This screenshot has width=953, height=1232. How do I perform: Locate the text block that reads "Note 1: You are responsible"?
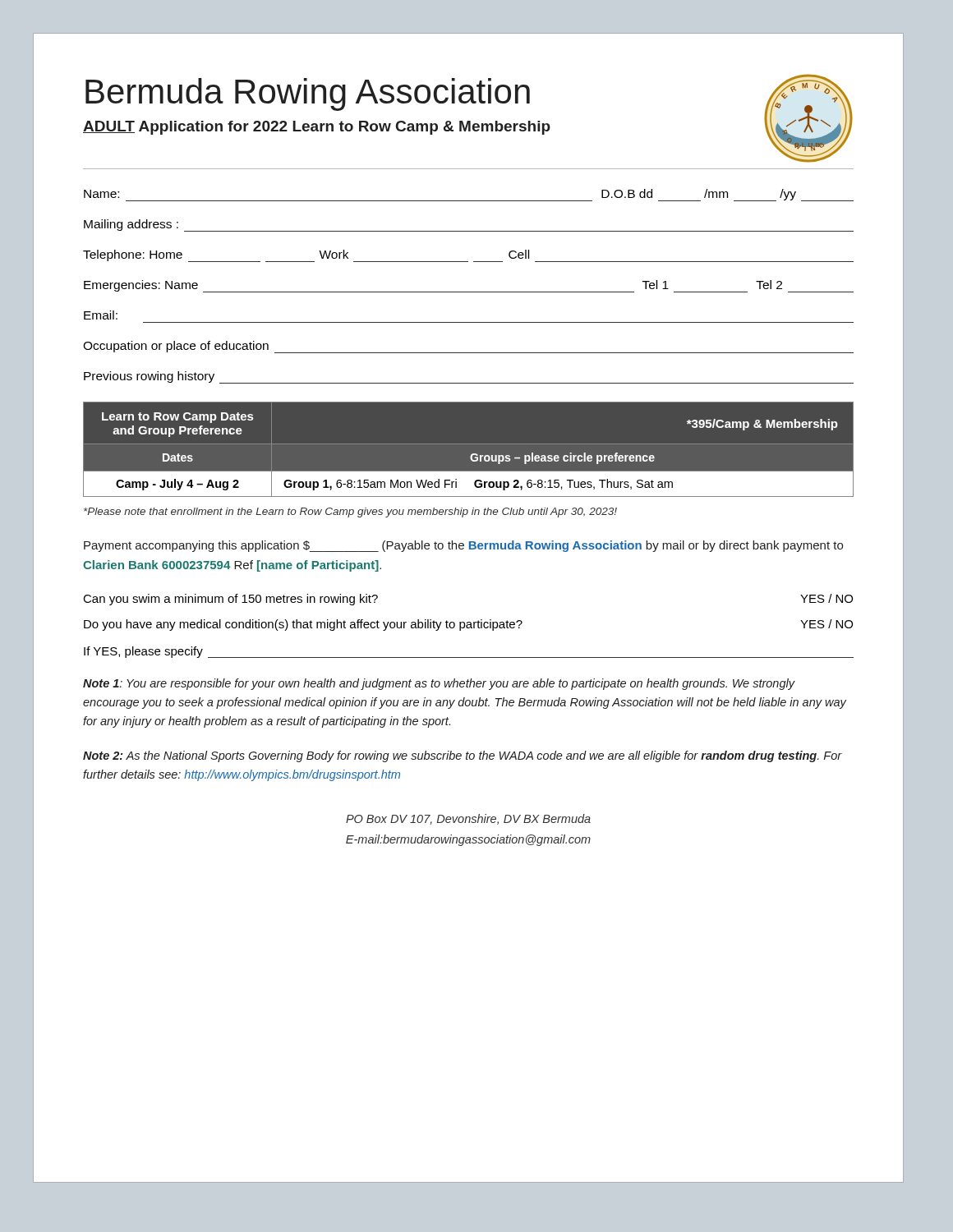(465, 702)
